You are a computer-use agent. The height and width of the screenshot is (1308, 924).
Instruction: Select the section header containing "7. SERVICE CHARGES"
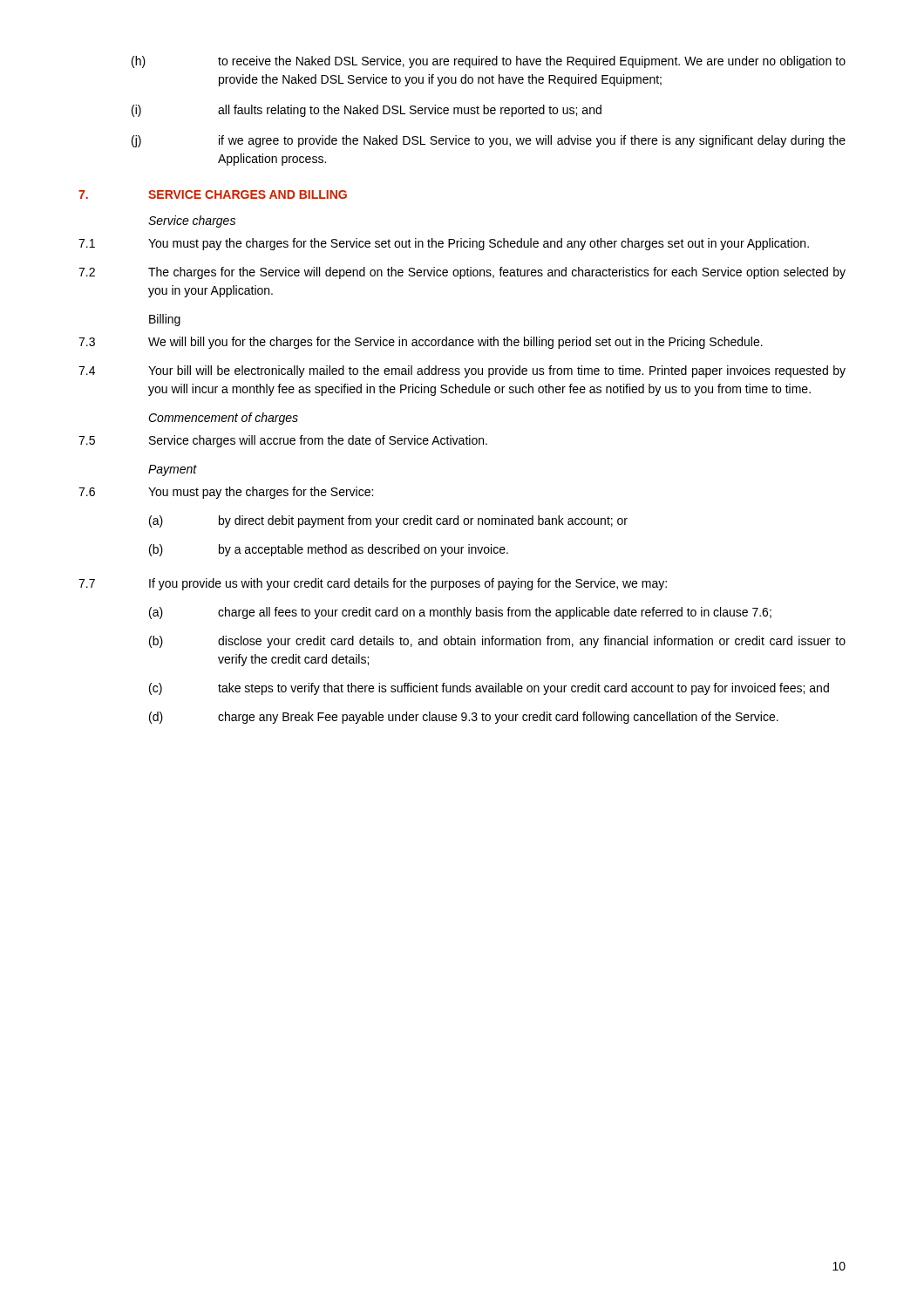[x=213, y=194]
